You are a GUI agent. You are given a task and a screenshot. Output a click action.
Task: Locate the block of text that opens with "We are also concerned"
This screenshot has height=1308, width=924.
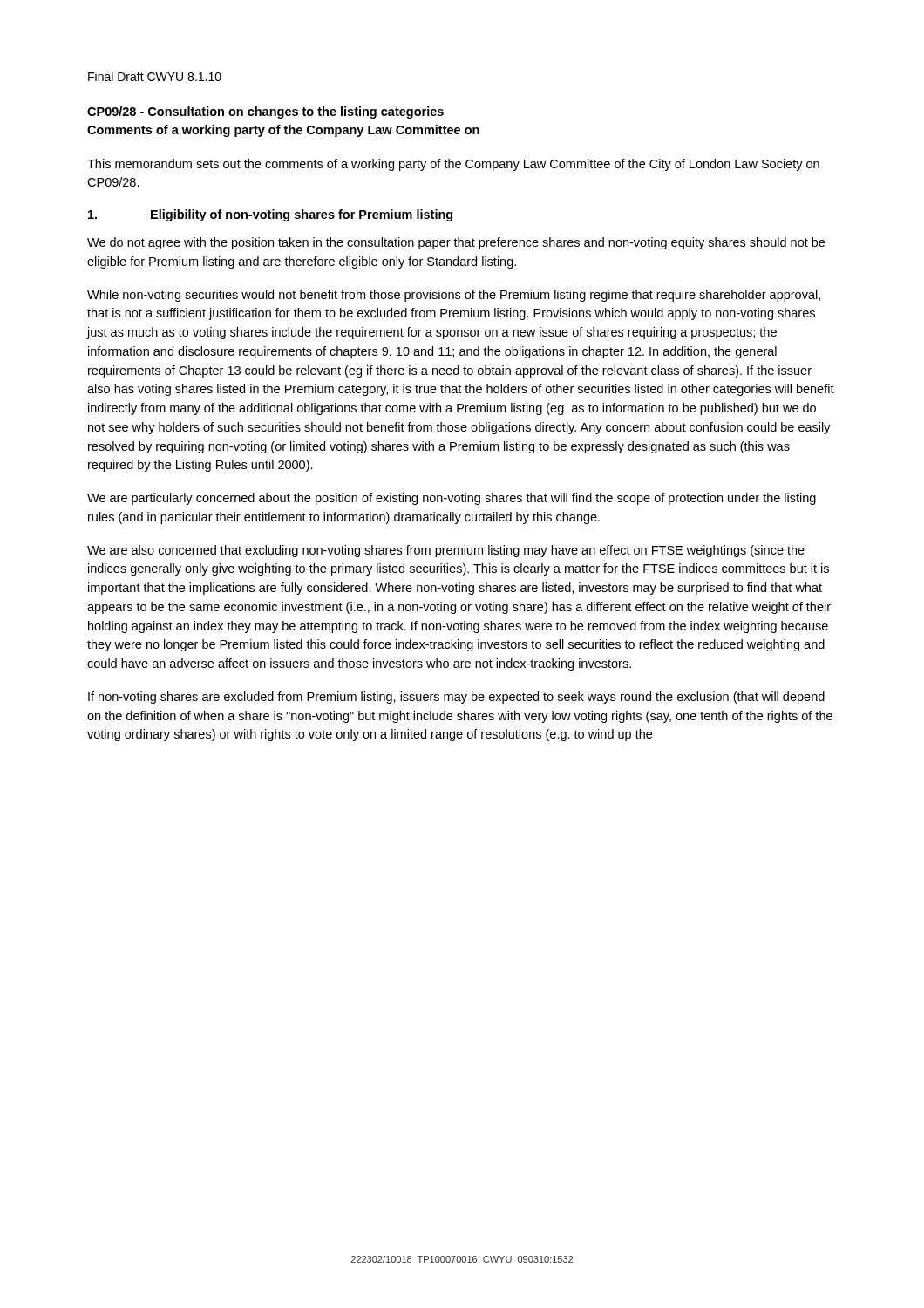[x=459, y=607]
